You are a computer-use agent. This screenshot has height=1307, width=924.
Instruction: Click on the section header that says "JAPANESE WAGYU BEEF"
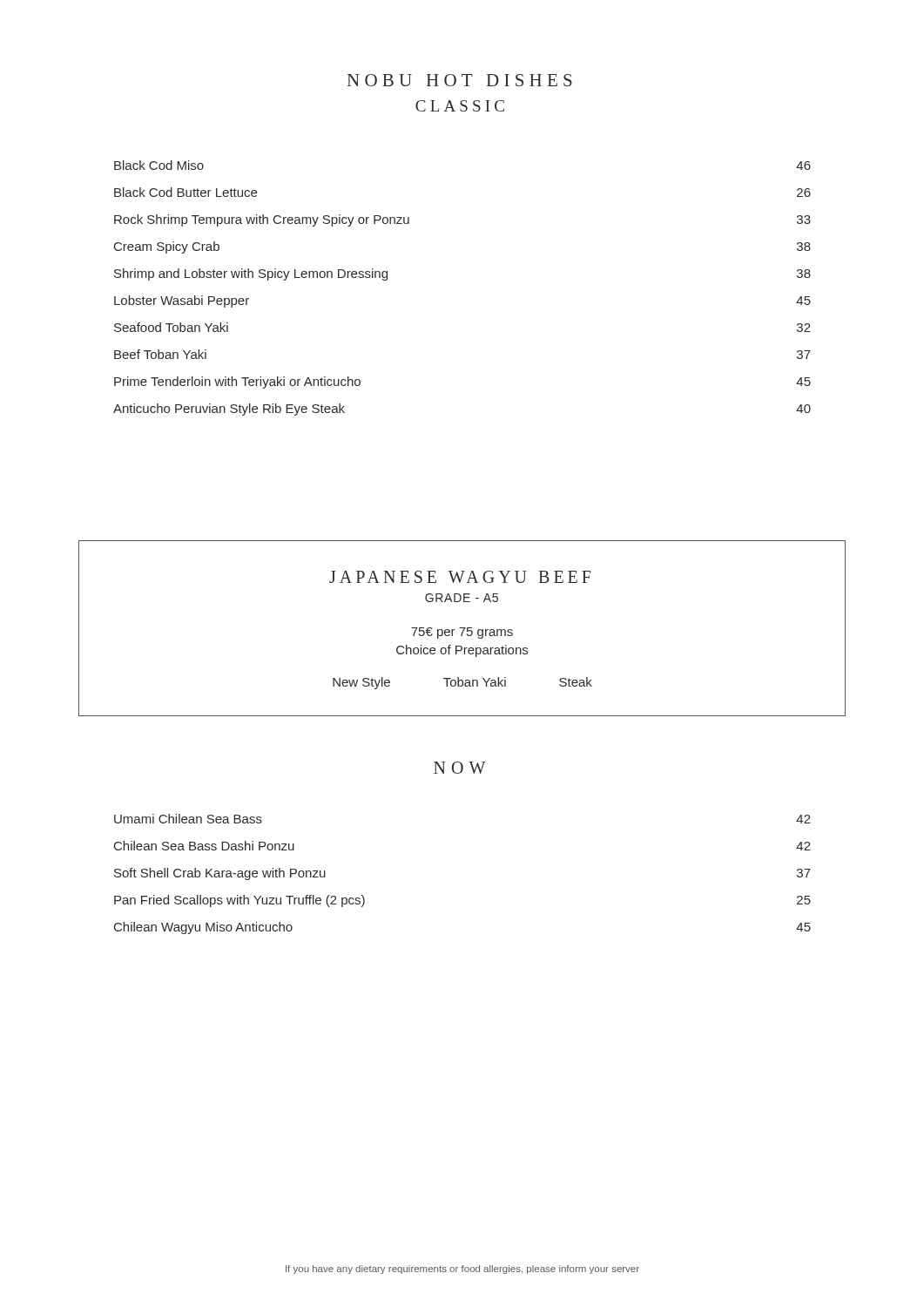pos(462,628)
